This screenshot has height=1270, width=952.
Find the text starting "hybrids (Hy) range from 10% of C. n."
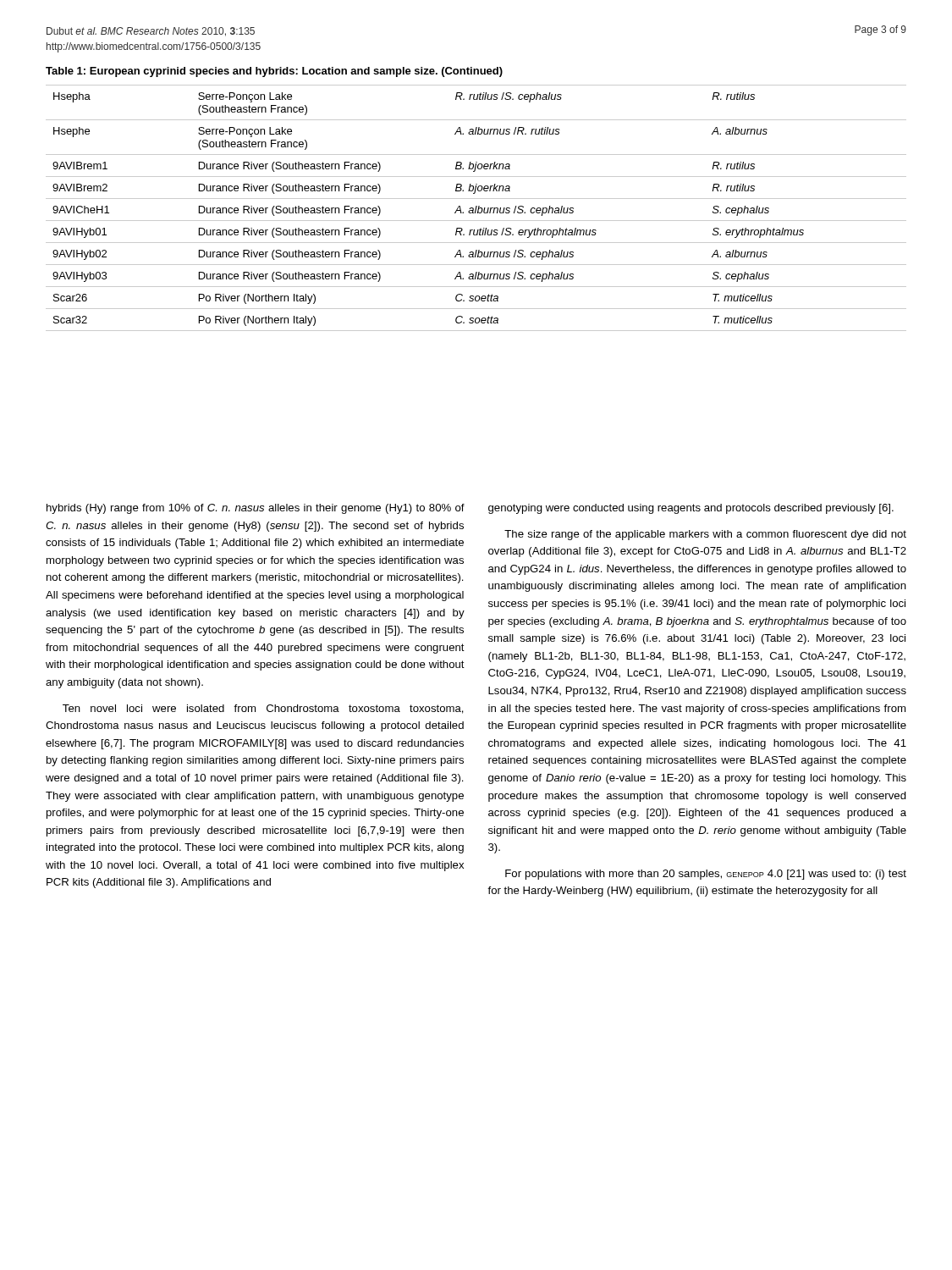click(255, 696)
